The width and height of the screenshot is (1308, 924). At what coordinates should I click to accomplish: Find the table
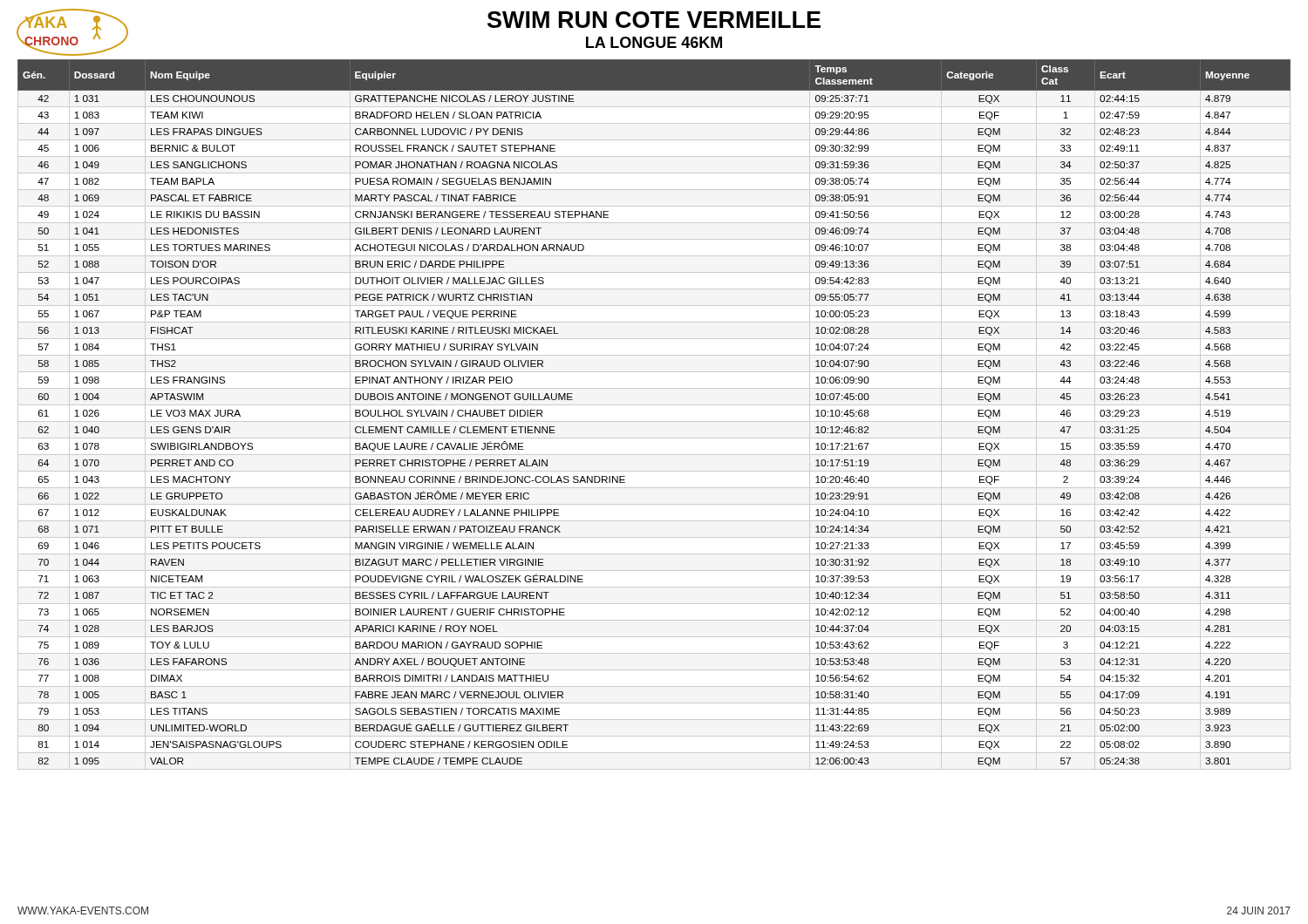click(x=654, y=415)
